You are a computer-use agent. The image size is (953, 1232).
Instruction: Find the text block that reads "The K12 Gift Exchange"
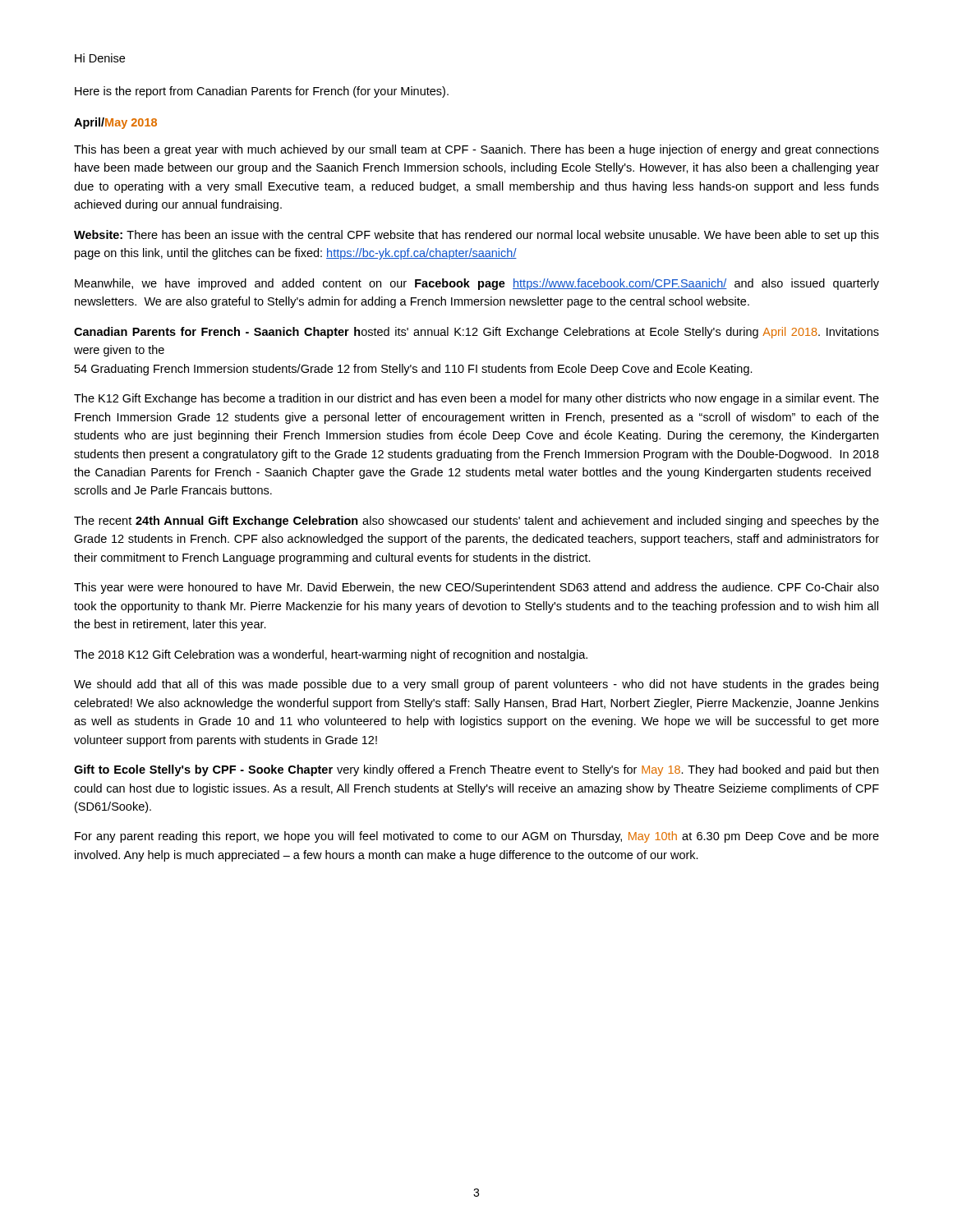[x=476, y=445]
